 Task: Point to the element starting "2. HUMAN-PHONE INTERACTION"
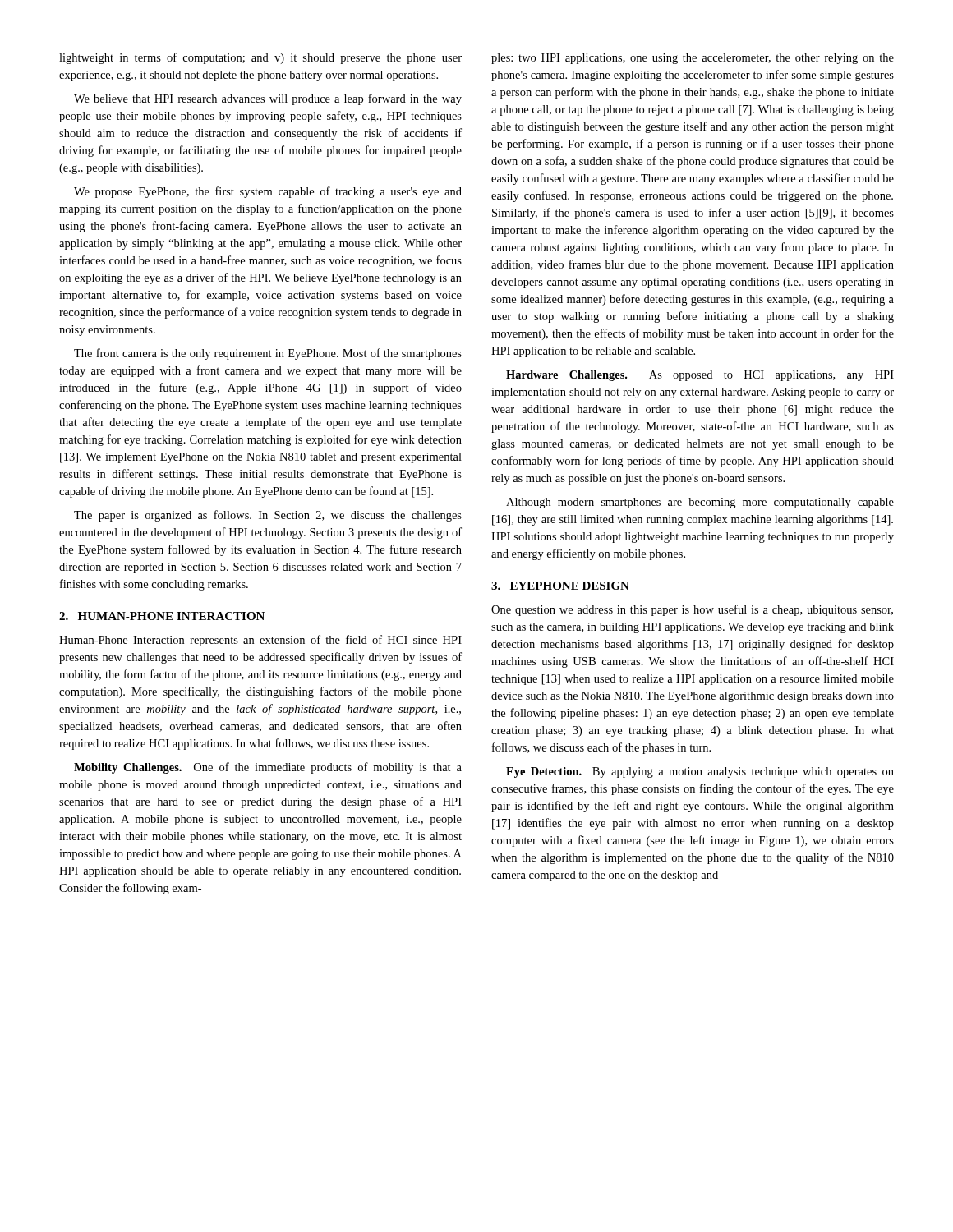(260, 617)
